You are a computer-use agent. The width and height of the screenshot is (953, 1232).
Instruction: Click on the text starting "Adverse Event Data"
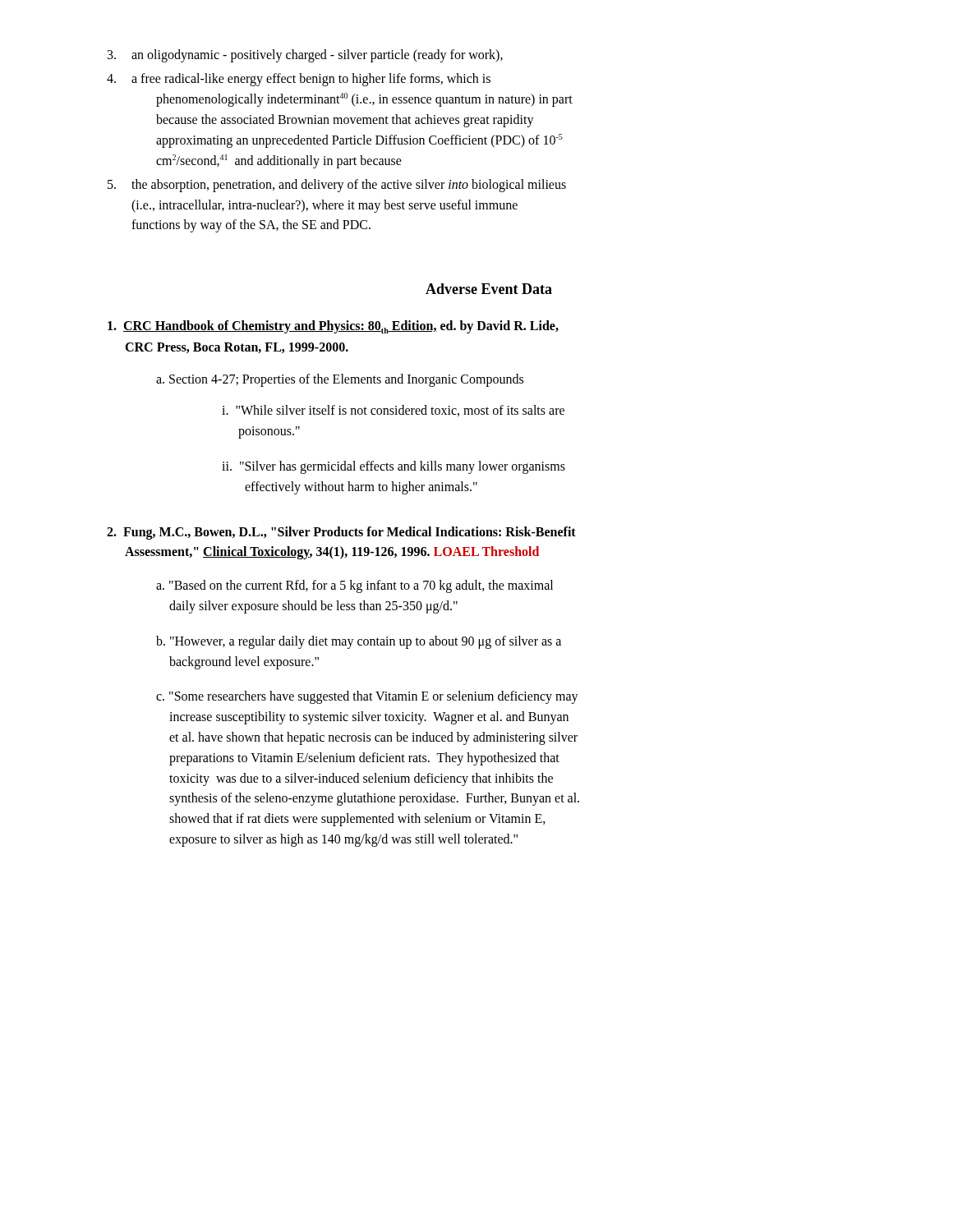pos(489,289)
